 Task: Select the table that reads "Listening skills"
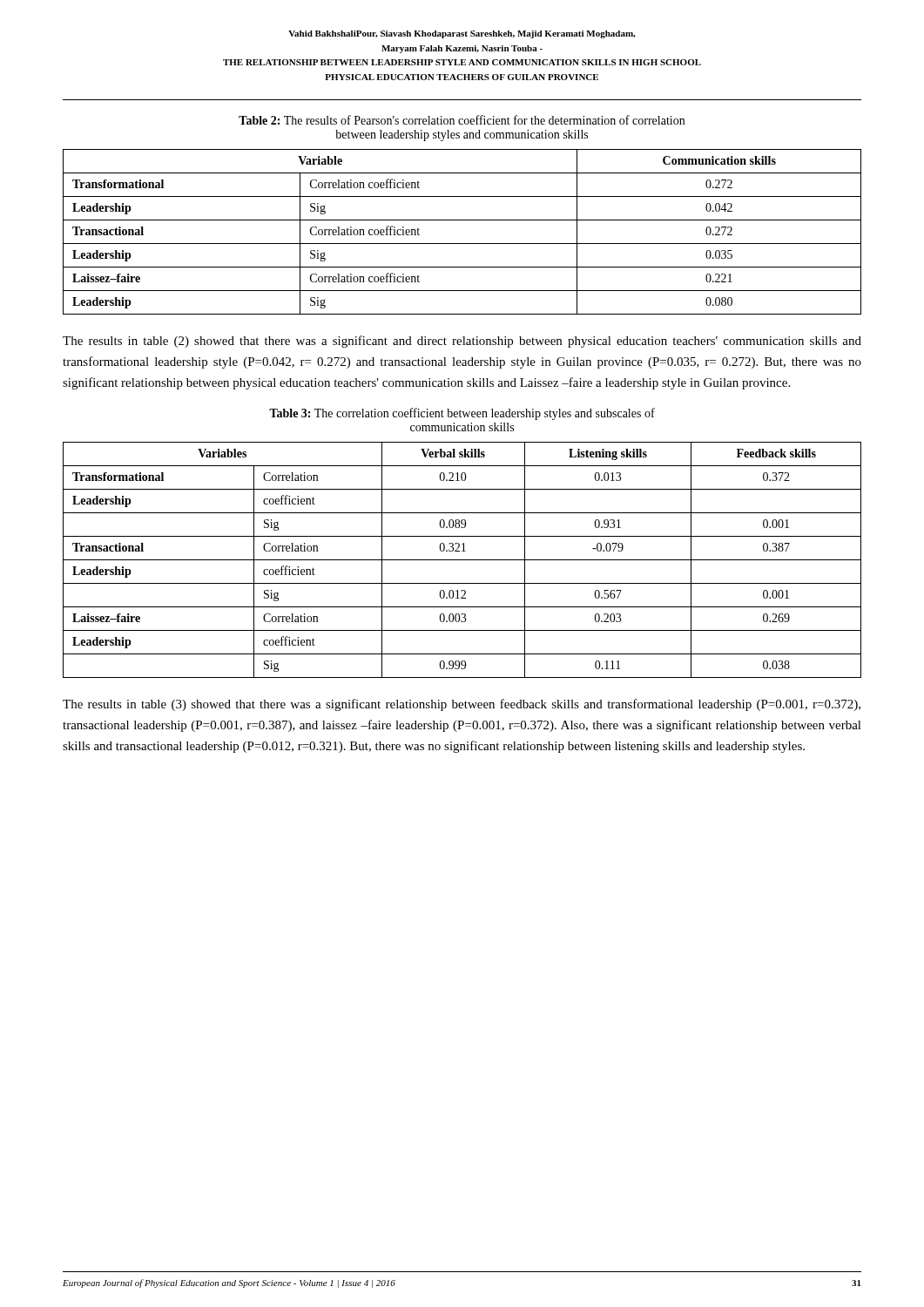click(462, 560)
